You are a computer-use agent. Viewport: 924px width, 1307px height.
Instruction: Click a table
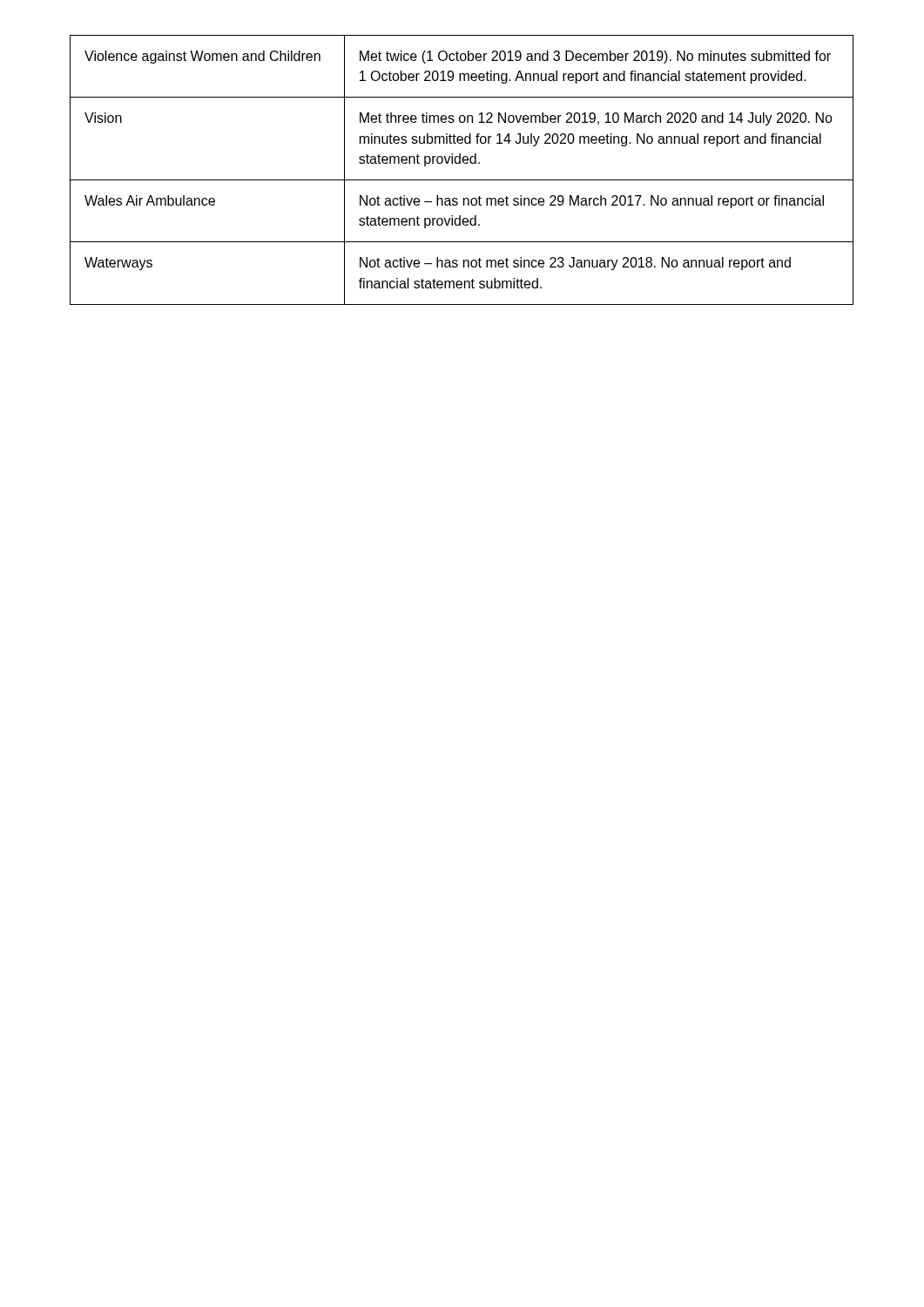(x=462, y=170)
